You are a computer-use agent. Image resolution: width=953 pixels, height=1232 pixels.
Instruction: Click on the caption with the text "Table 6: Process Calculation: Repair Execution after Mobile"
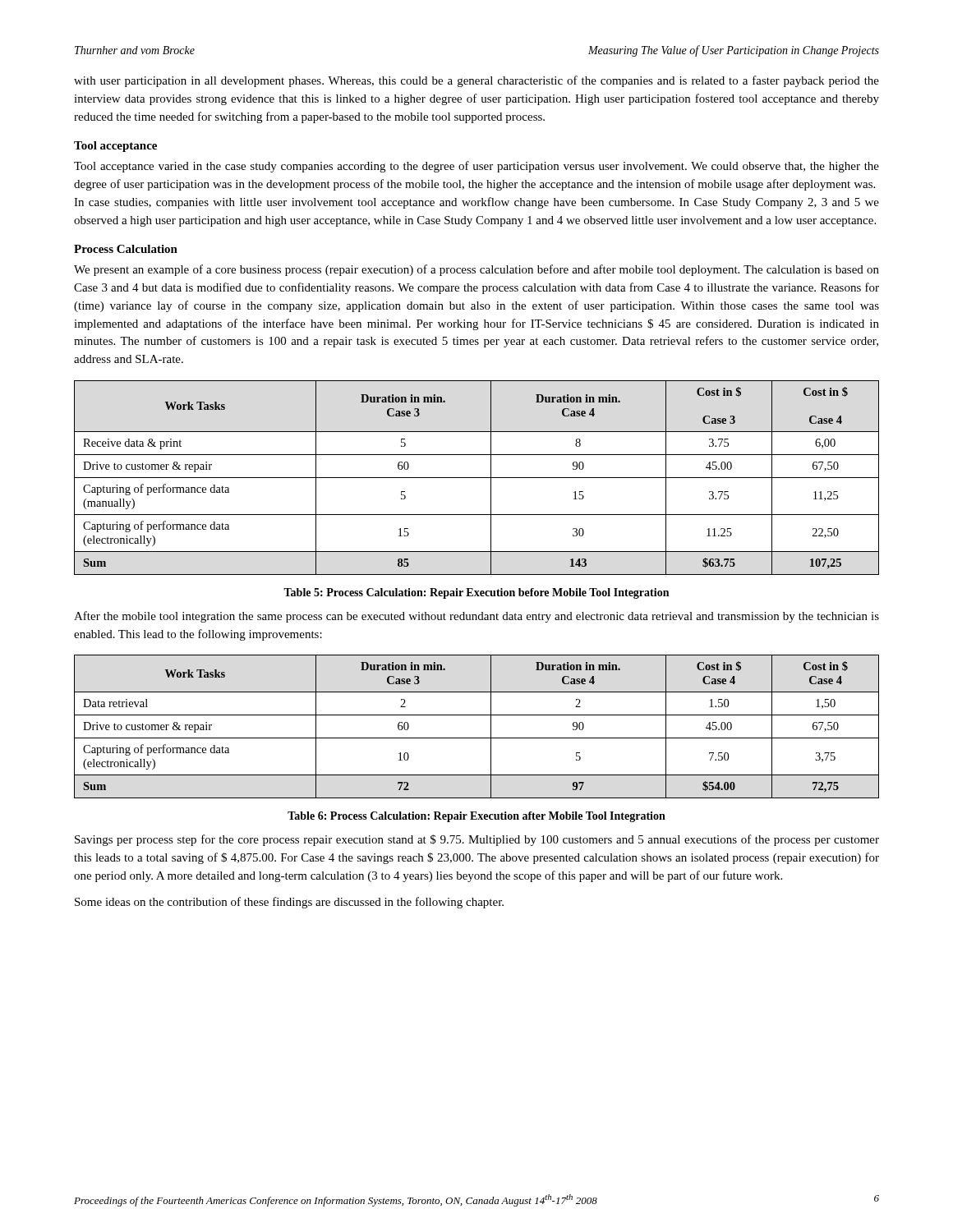click(476, 816)
